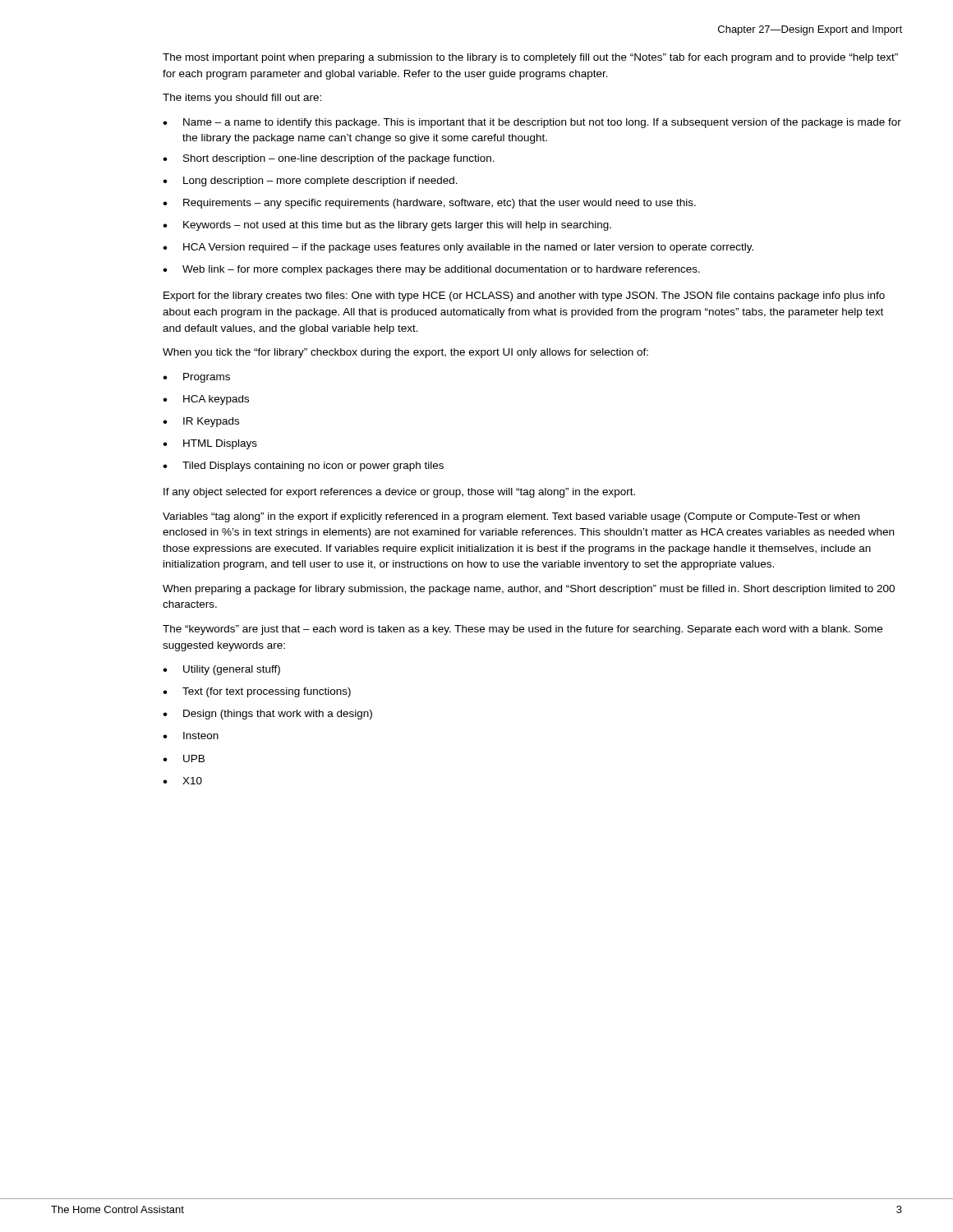Viewport: 953px width, 1232px height.
Task: Find "• X10" on this page
Action: pos(182,781)
